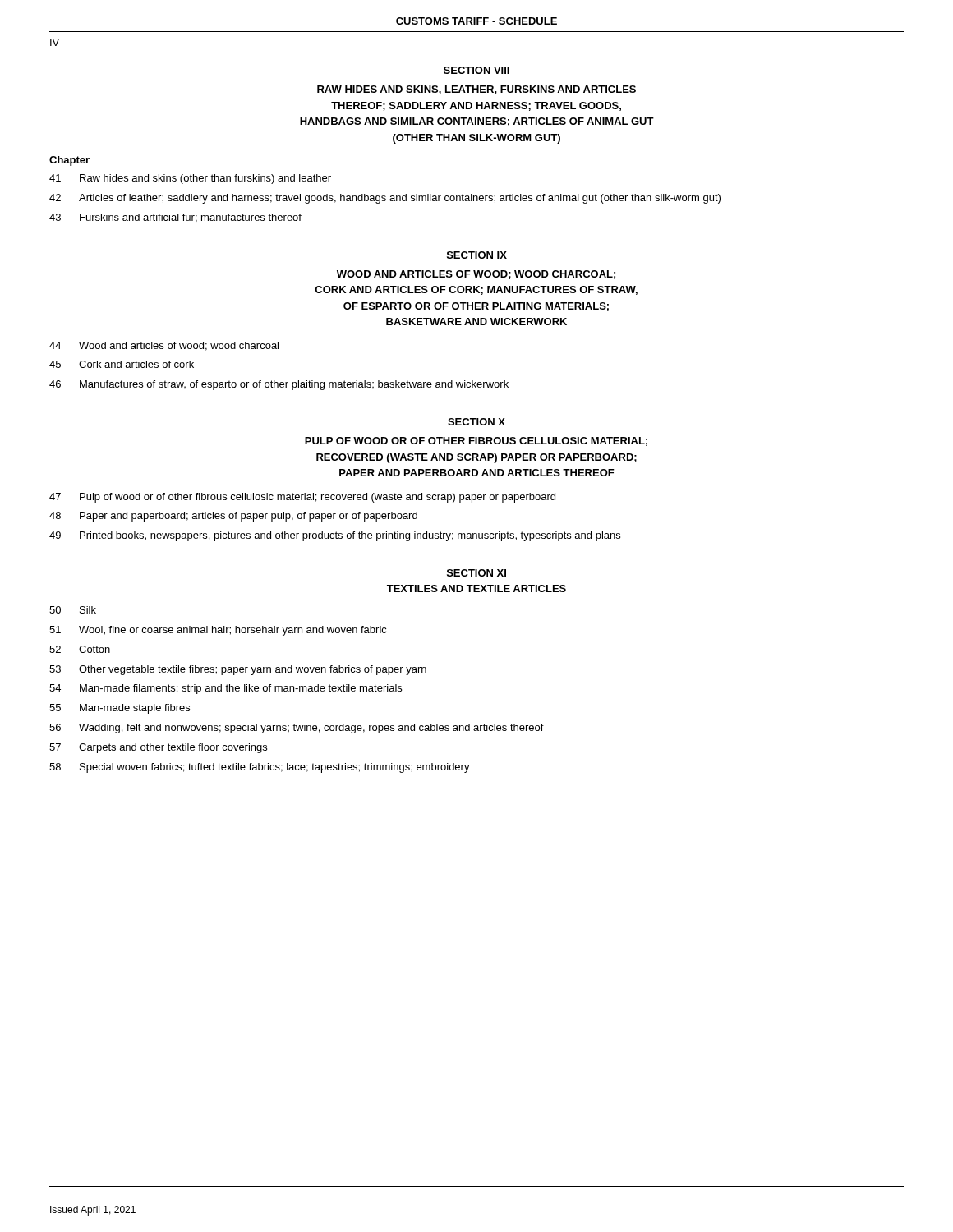This screenshot has width=953, height=1232.
Task: Locate the passage starting "SECTION XI"
Action: pyautogui.click(x=476, y=573)
